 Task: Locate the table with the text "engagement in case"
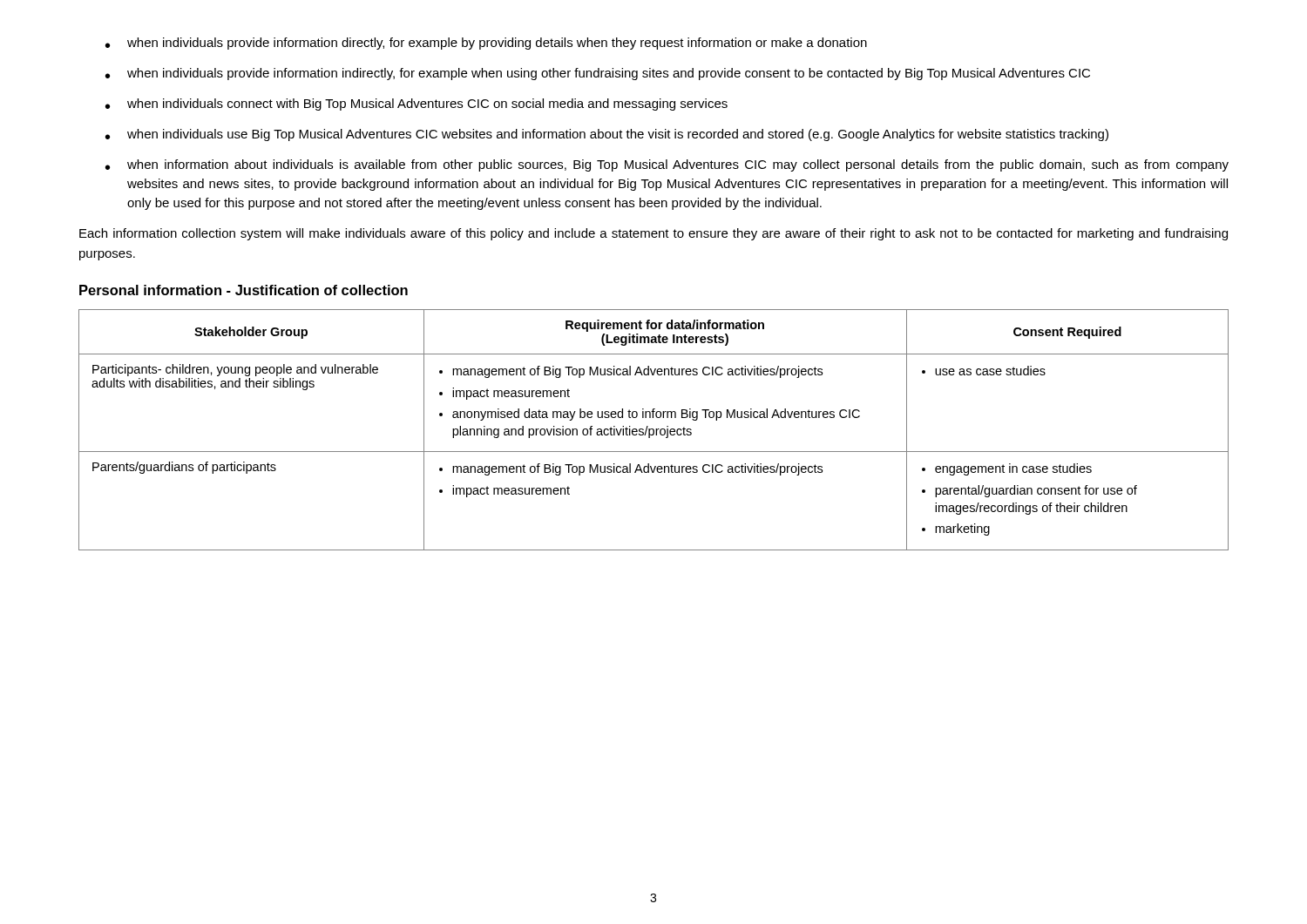pyautogui.click(x=654, y=430)
